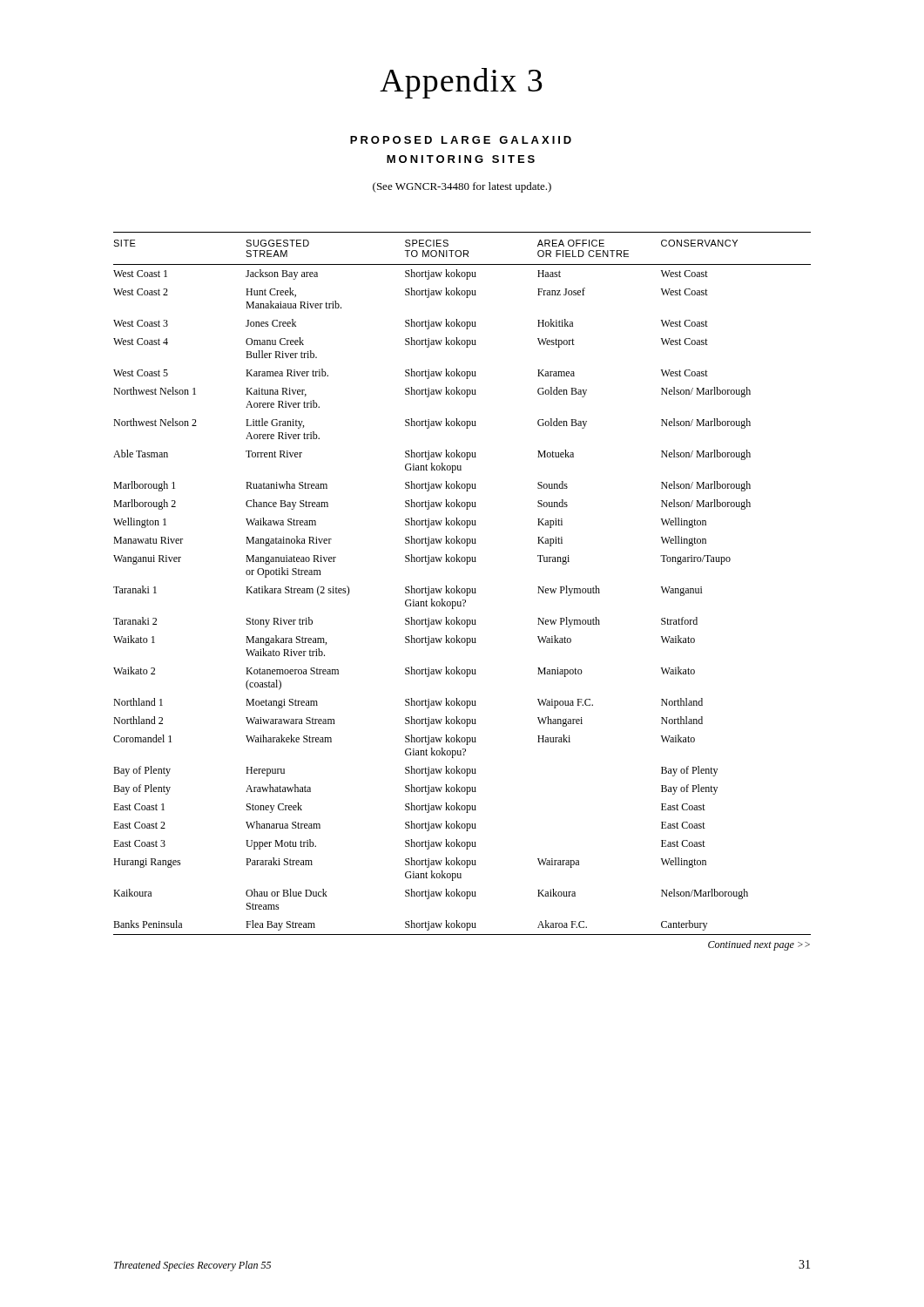Screen dimensions: 1307x924
Task: Point to the text block starting "PROPOSED LARGE GALAXIIDMONITORING"
Action: (462, 149)
